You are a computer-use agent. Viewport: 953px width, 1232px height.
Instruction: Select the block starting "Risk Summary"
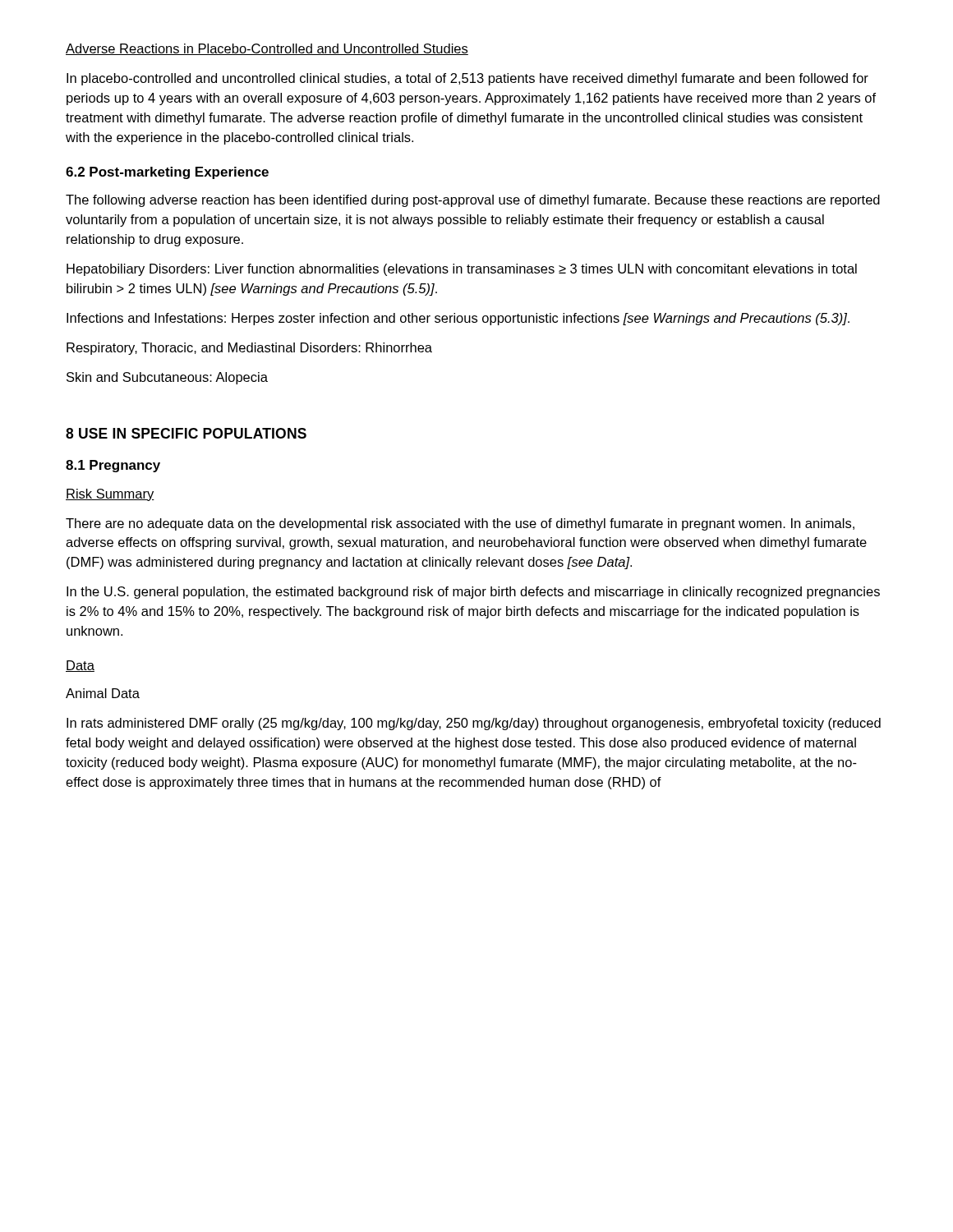(x=110, y=493)
